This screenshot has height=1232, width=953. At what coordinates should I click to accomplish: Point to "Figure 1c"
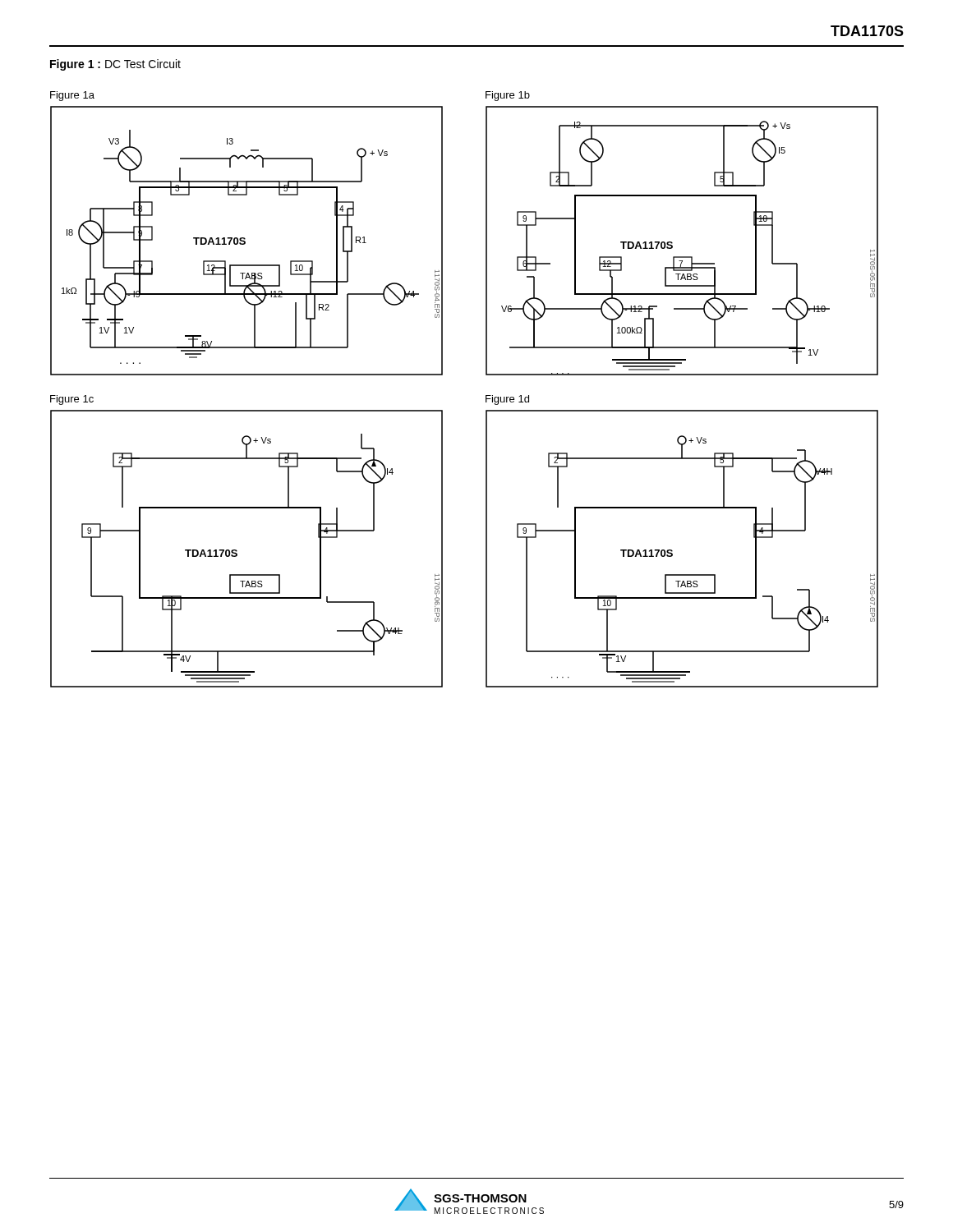pos(72,399)
